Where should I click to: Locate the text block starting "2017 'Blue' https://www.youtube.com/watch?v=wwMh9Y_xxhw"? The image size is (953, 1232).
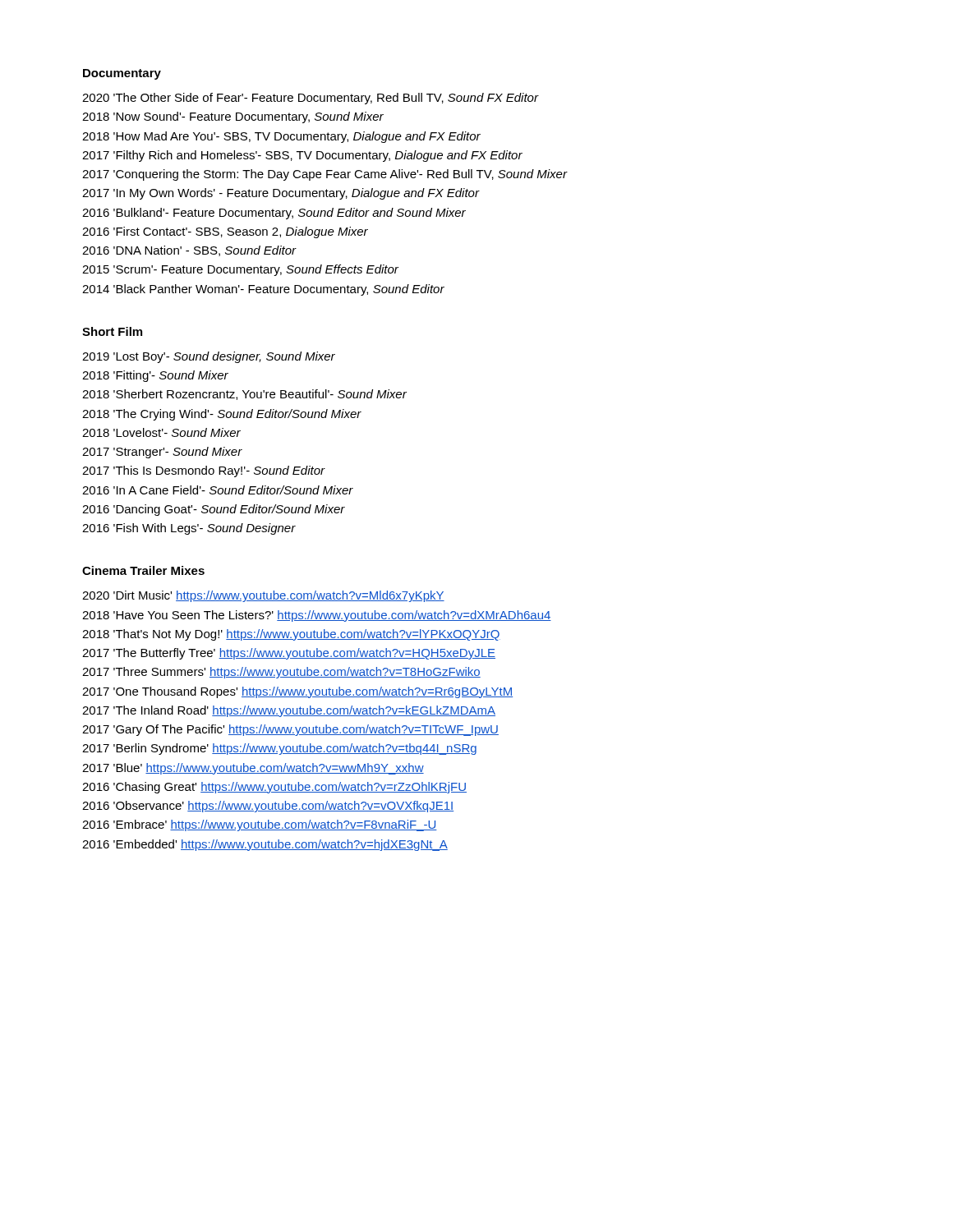coord(253,767)
